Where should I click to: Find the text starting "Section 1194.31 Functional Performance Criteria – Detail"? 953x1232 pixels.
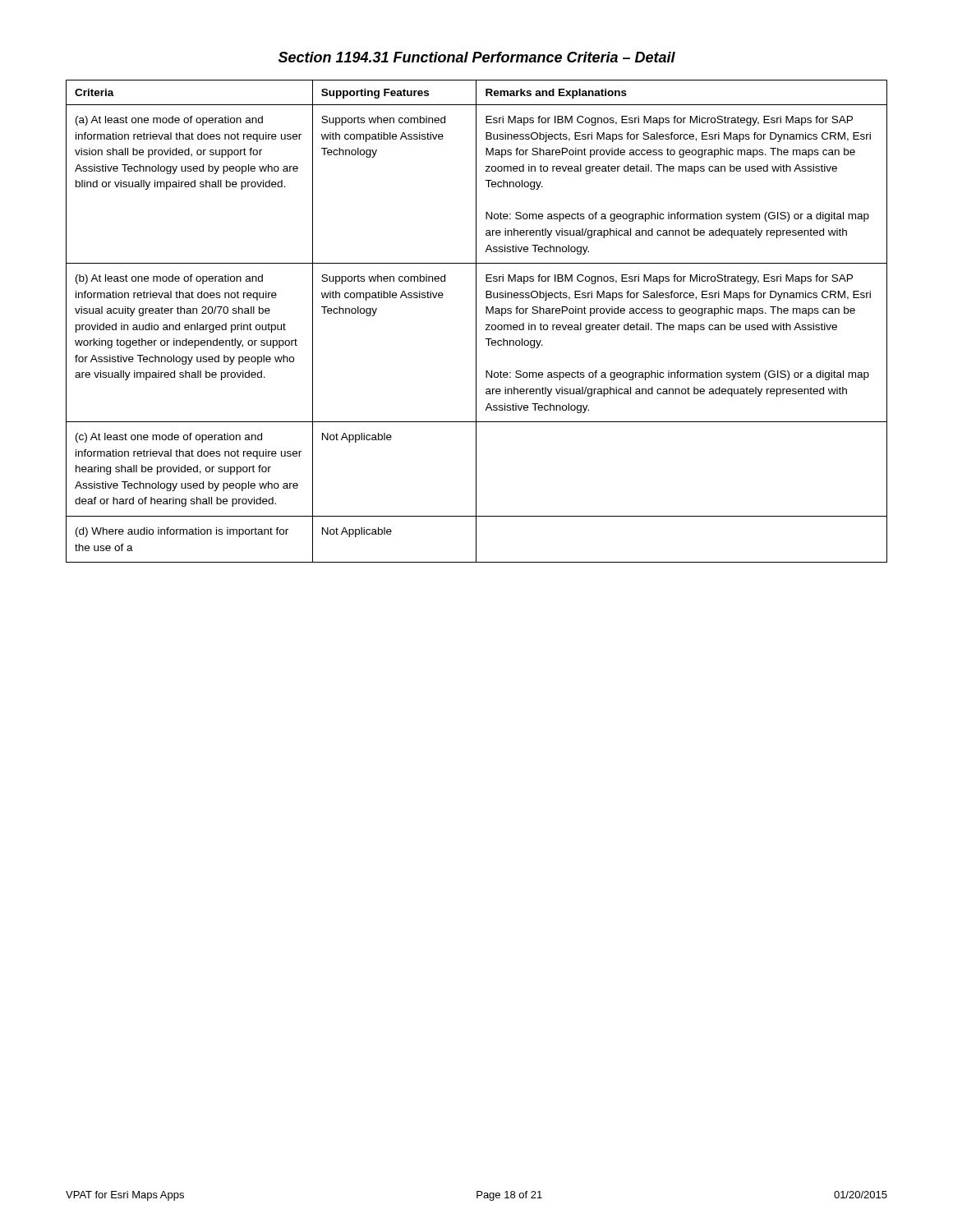[476, 57]
